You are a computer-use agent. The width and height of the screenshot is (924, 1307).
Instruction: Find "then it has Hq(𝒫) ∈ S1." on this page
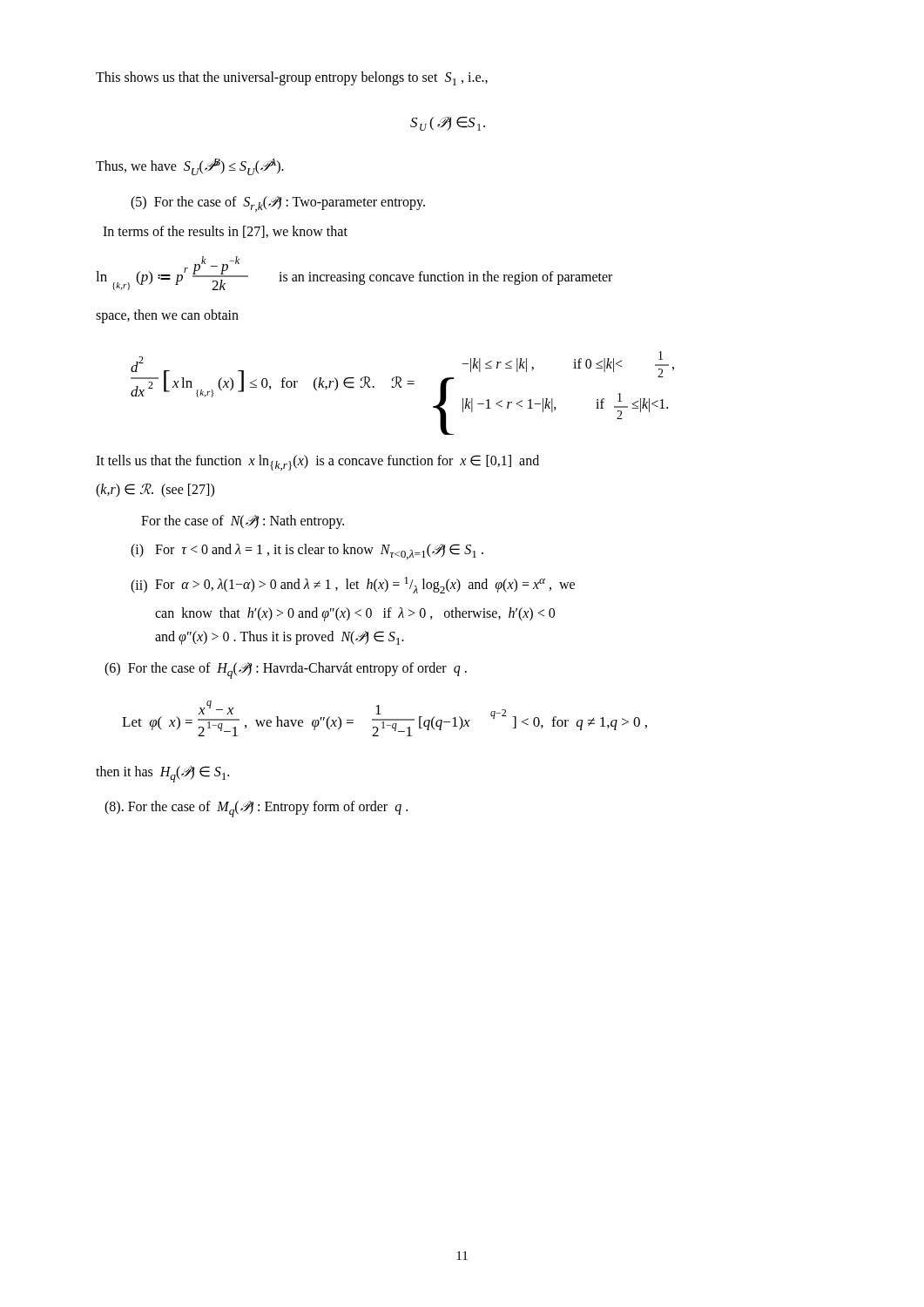click(163, 774)
